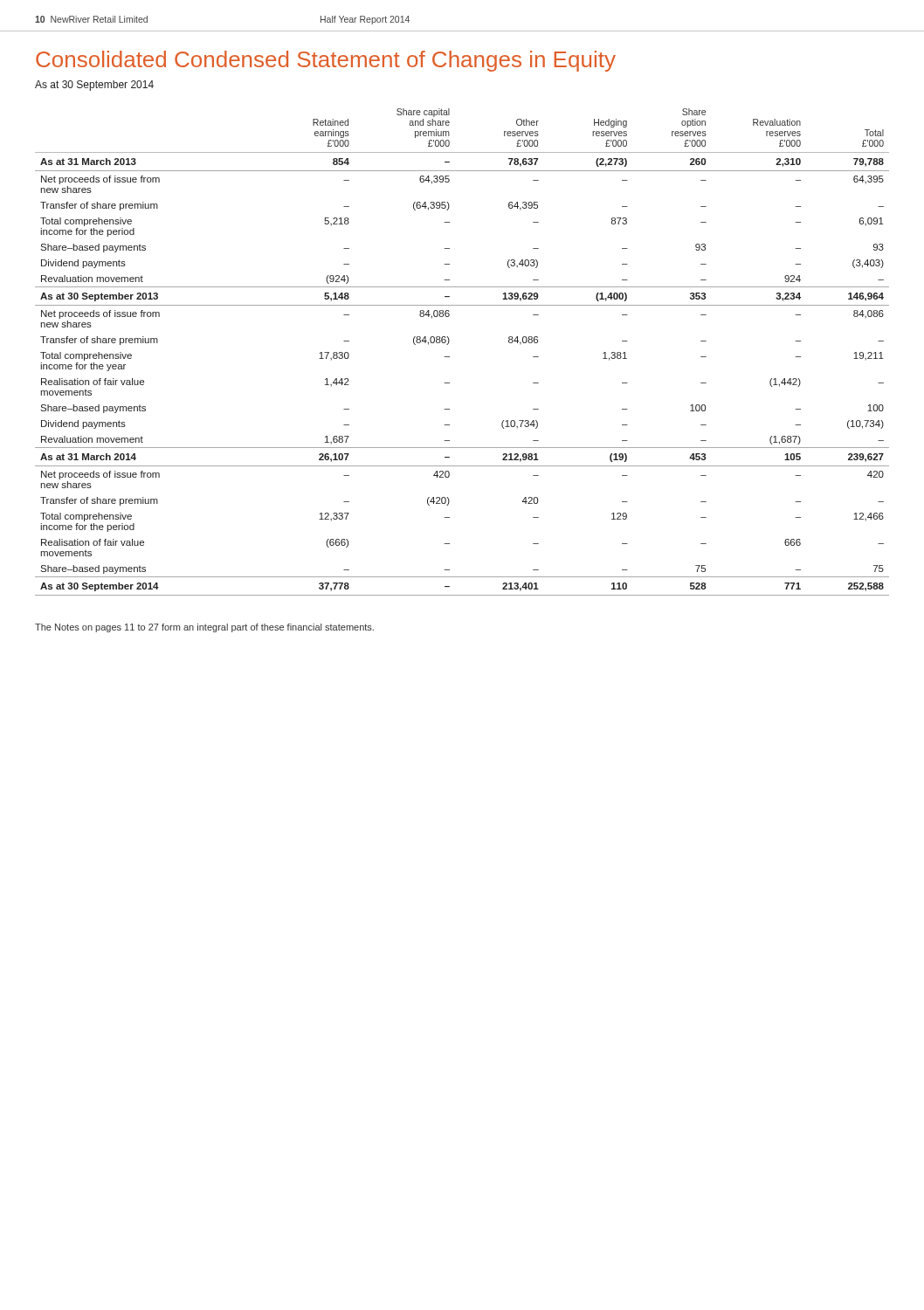This screenshot has width=924, height=1310.
Task: Find the text block that says "As at 30"
Action: (x=94, y=85)
